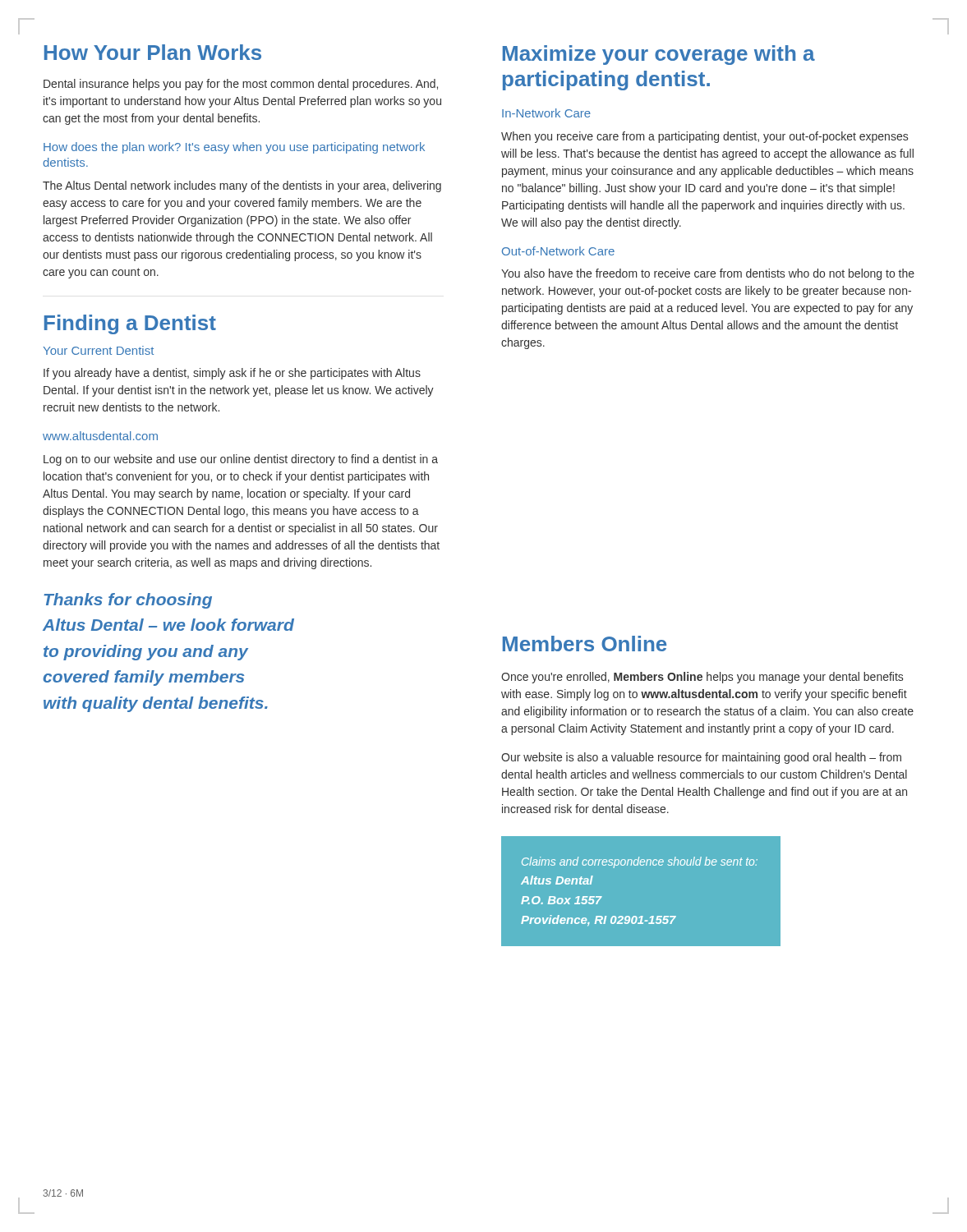Screen dimensions: 1232x967
Task: Click where it says "Your Current Dentist"
Action: (98, 350)
